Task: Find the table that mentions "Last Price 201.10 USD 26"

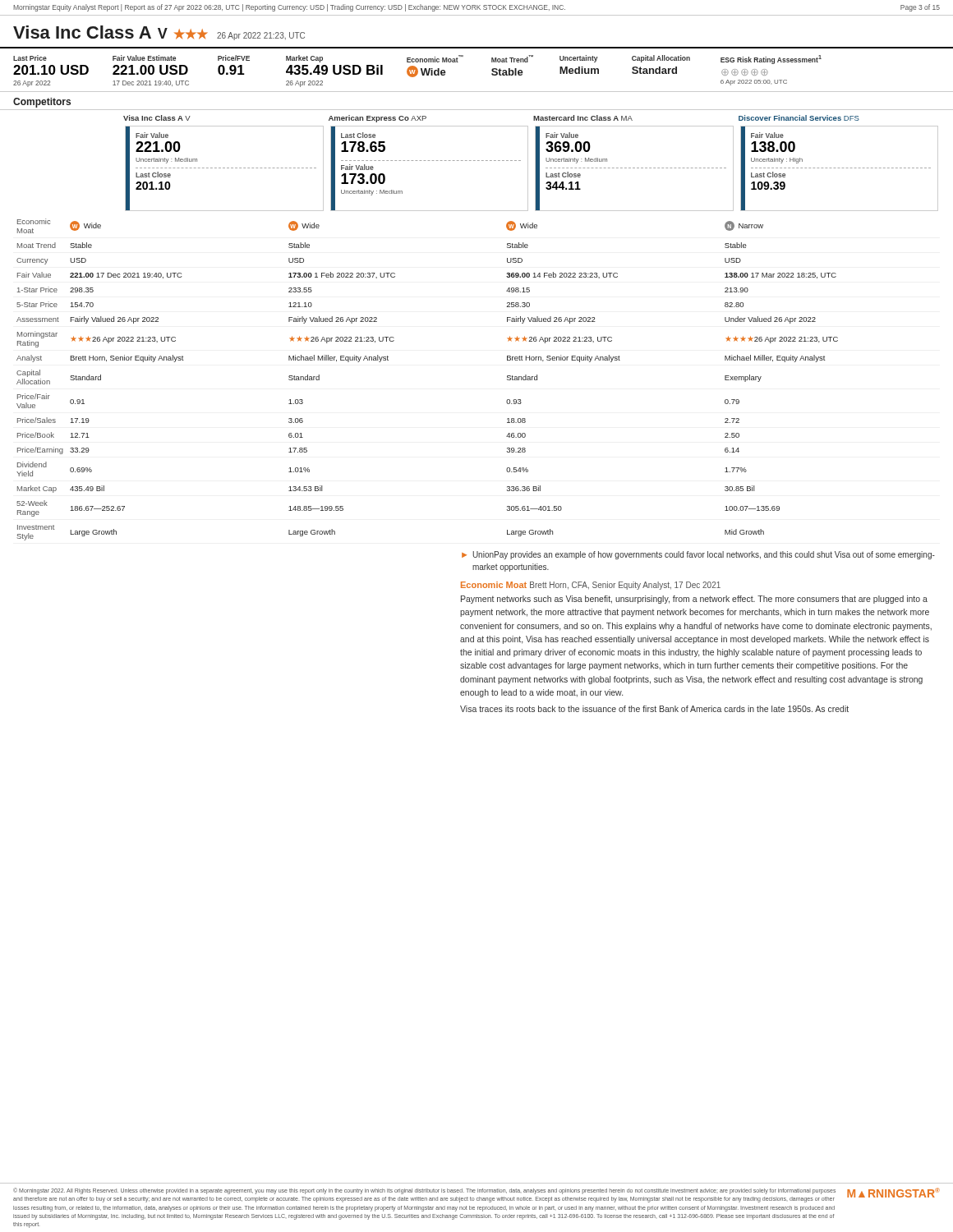Action: (476, 71)
